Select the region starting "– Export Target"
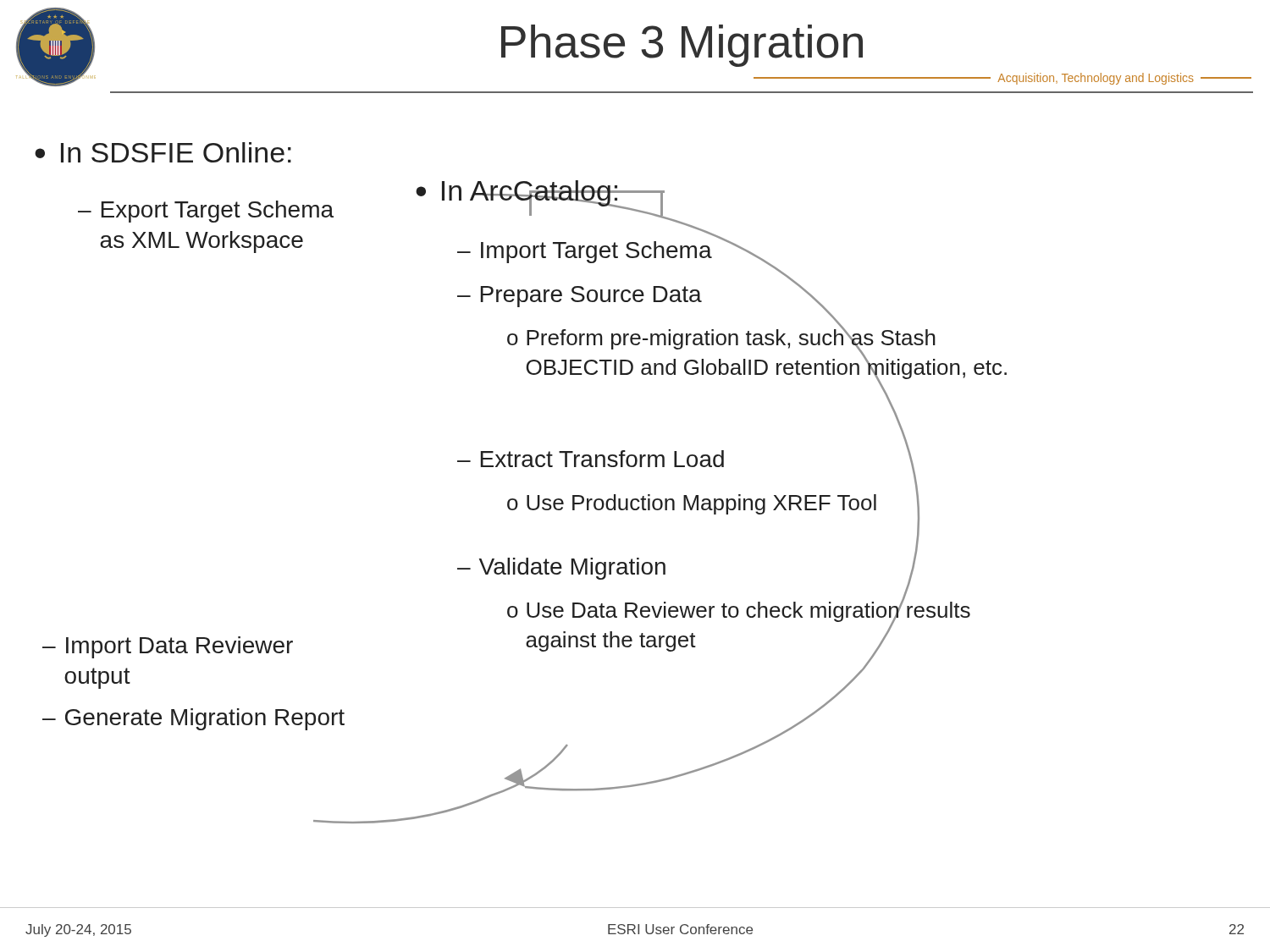The image size is (1270, 952). (x=218, y=225)
